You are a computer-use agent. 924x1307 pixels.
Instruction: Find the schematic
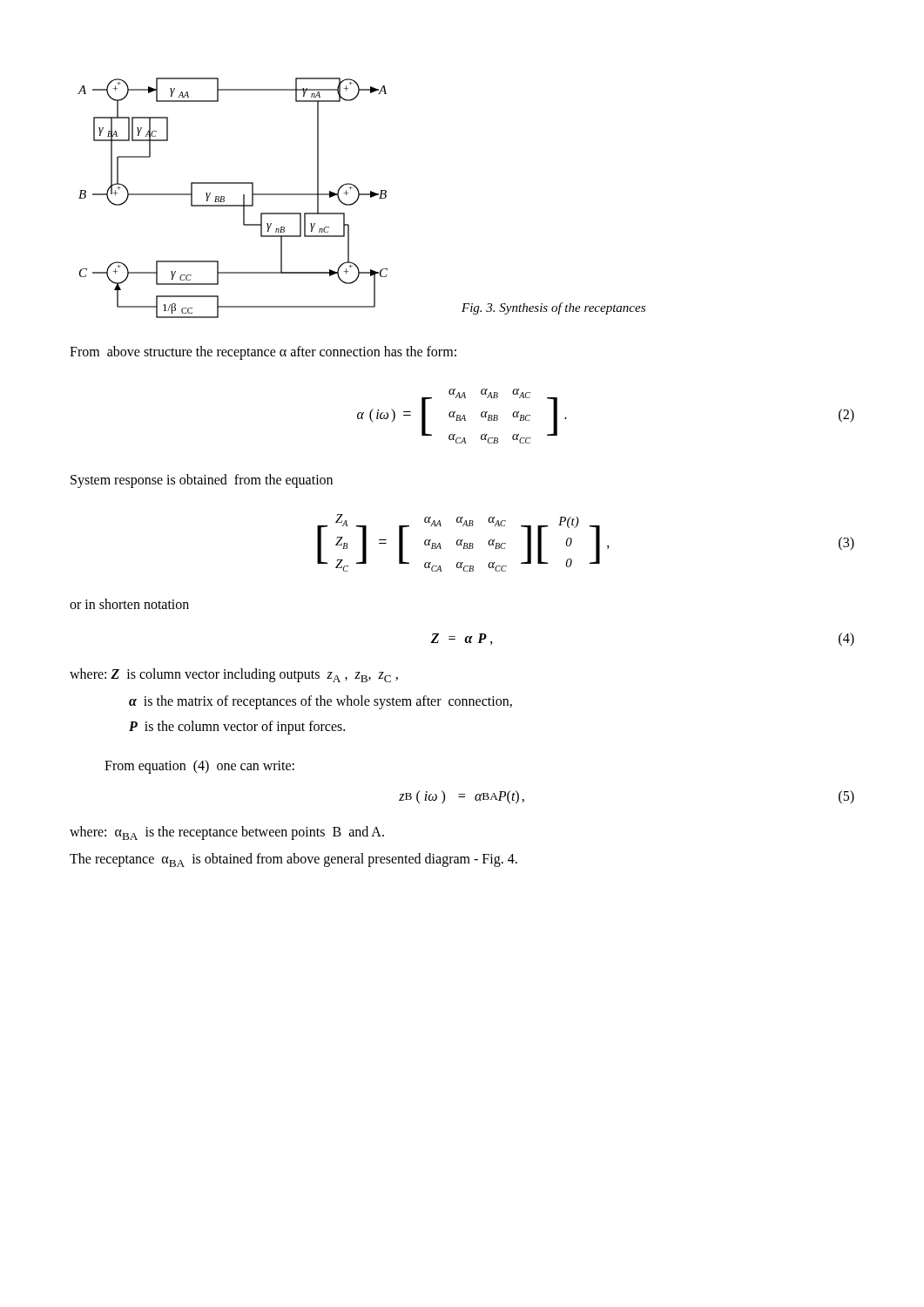pyautogui.click(x=253, y=187)
